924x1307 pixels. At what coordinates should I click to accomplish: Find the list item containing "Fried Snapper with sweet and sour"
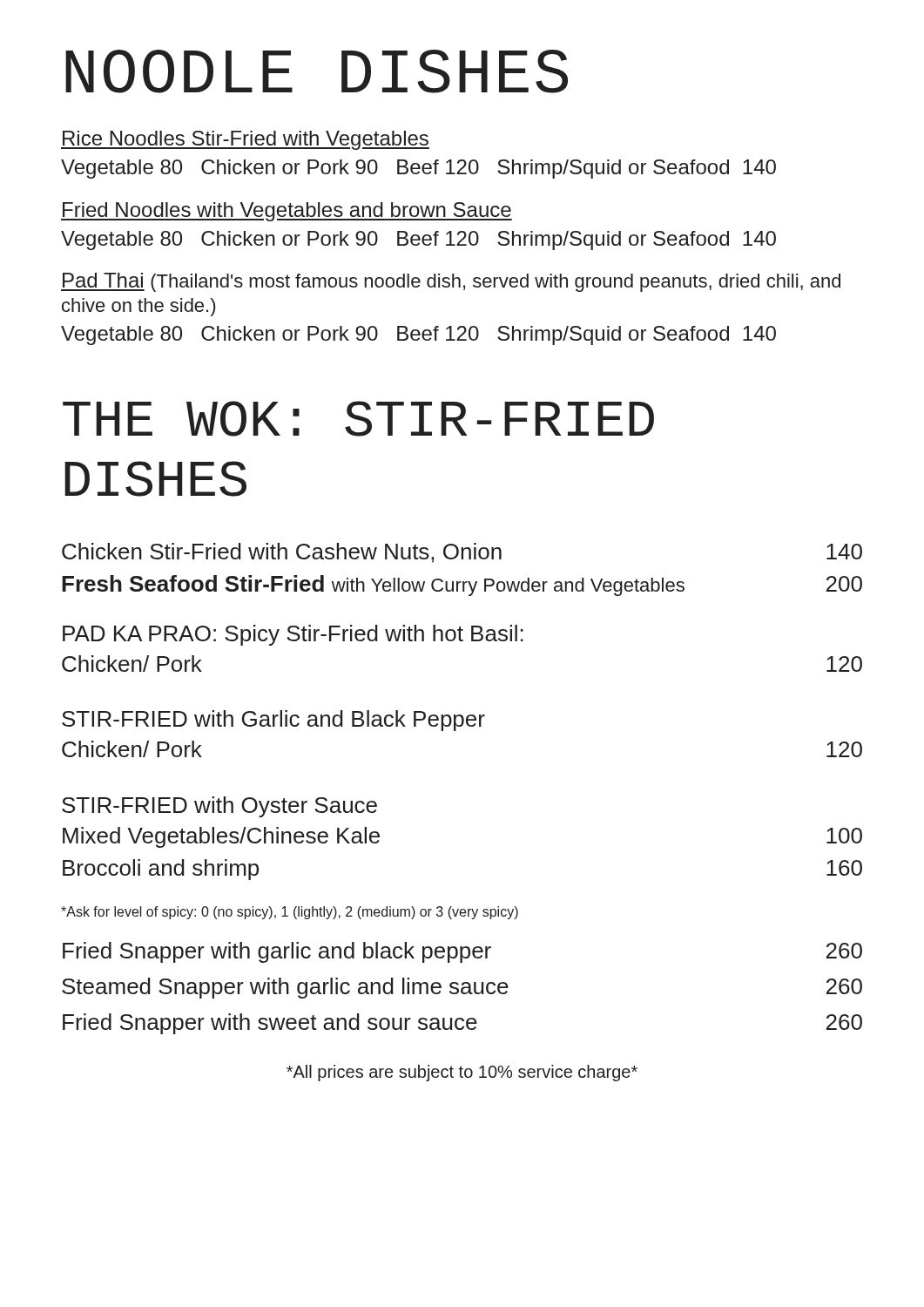coord(462,1023)
